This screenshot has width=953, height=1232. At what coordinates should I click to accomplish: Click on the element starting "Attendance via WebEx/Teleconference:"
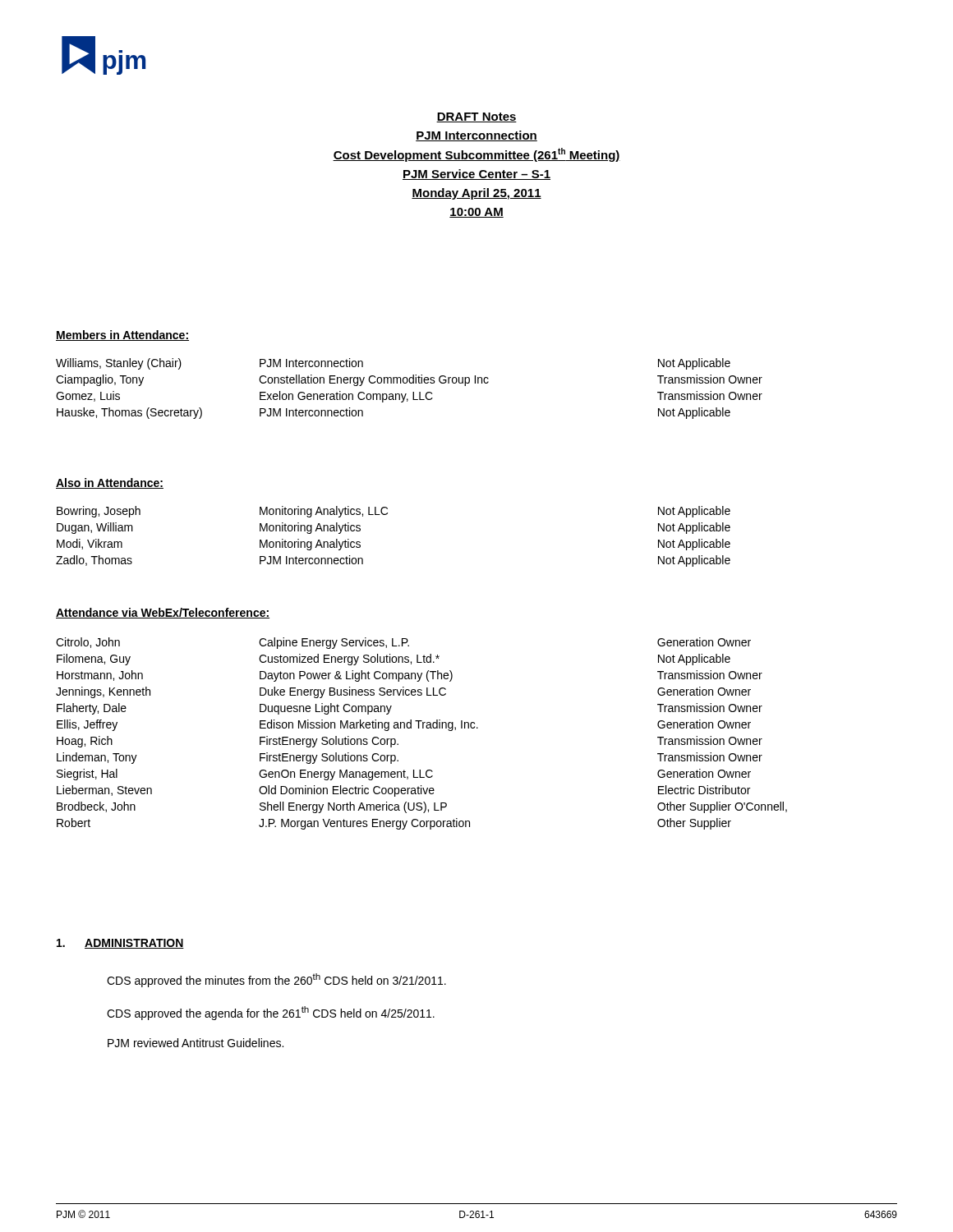pyautogui.click(x=163, y=613)
